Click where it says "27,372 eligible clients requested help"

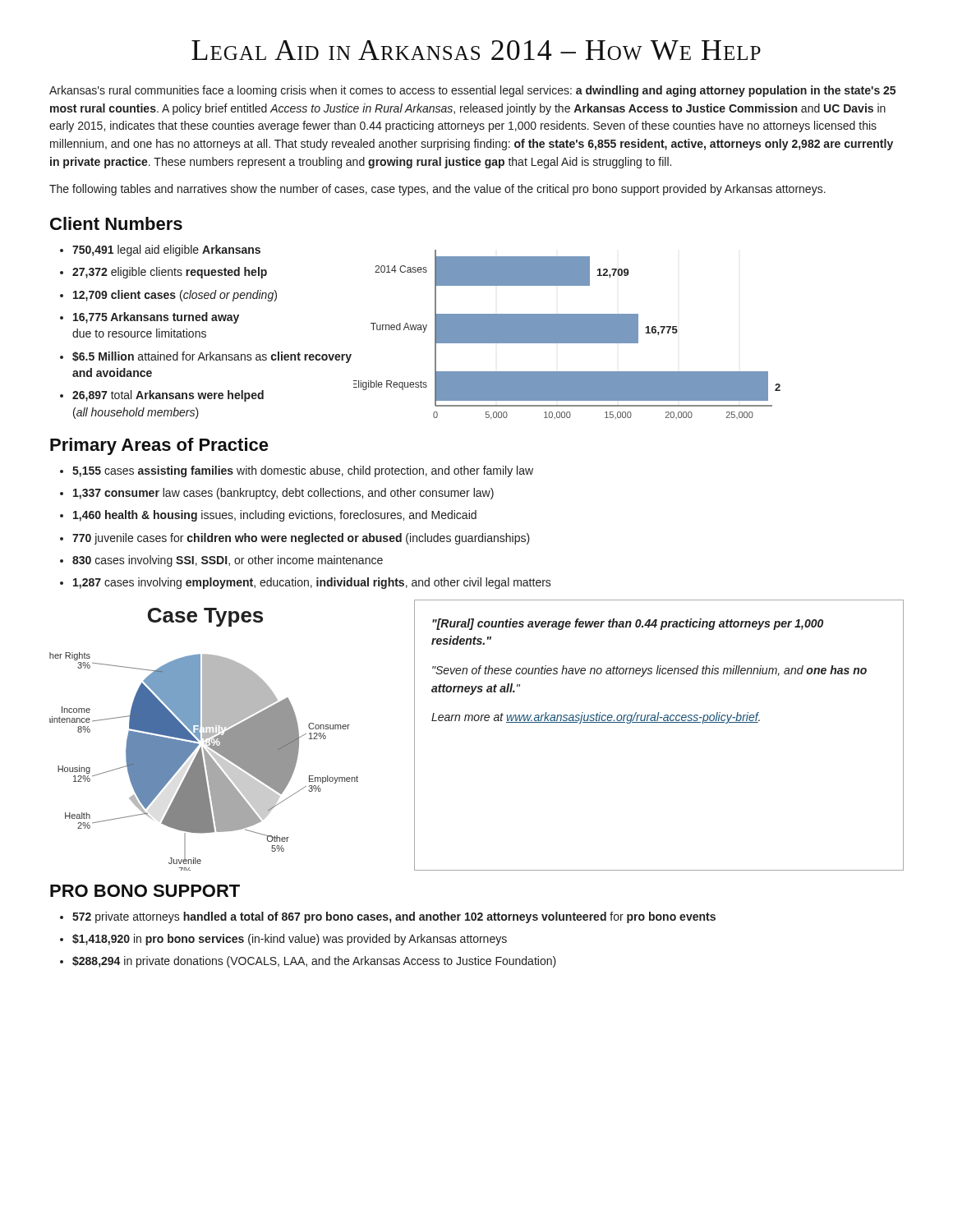click(x=170, y=272)
